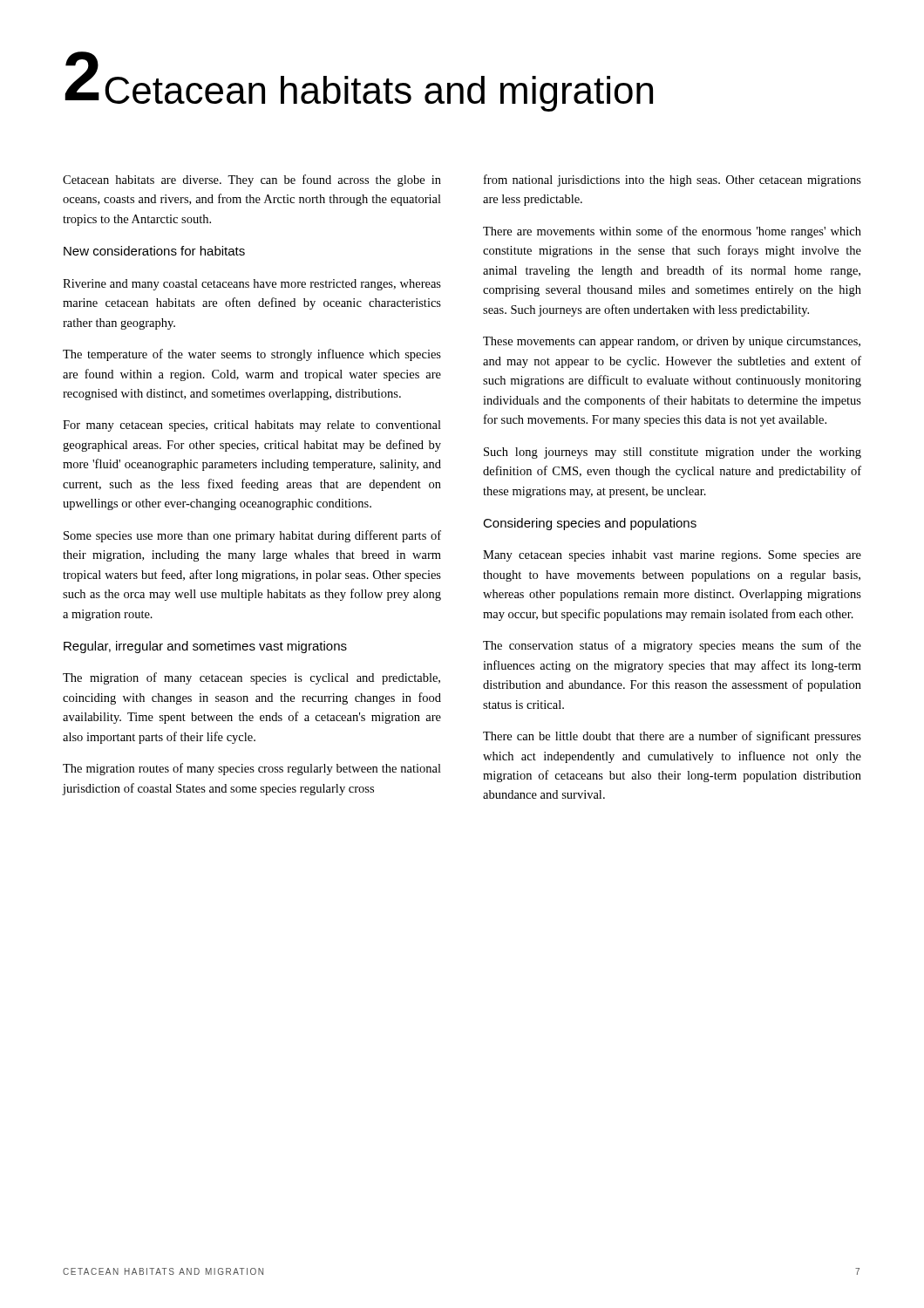Find the text block that reads "For many cetacean species, critical habitats"
Screen dimensions: 1308x924
(x=252, y=464)
